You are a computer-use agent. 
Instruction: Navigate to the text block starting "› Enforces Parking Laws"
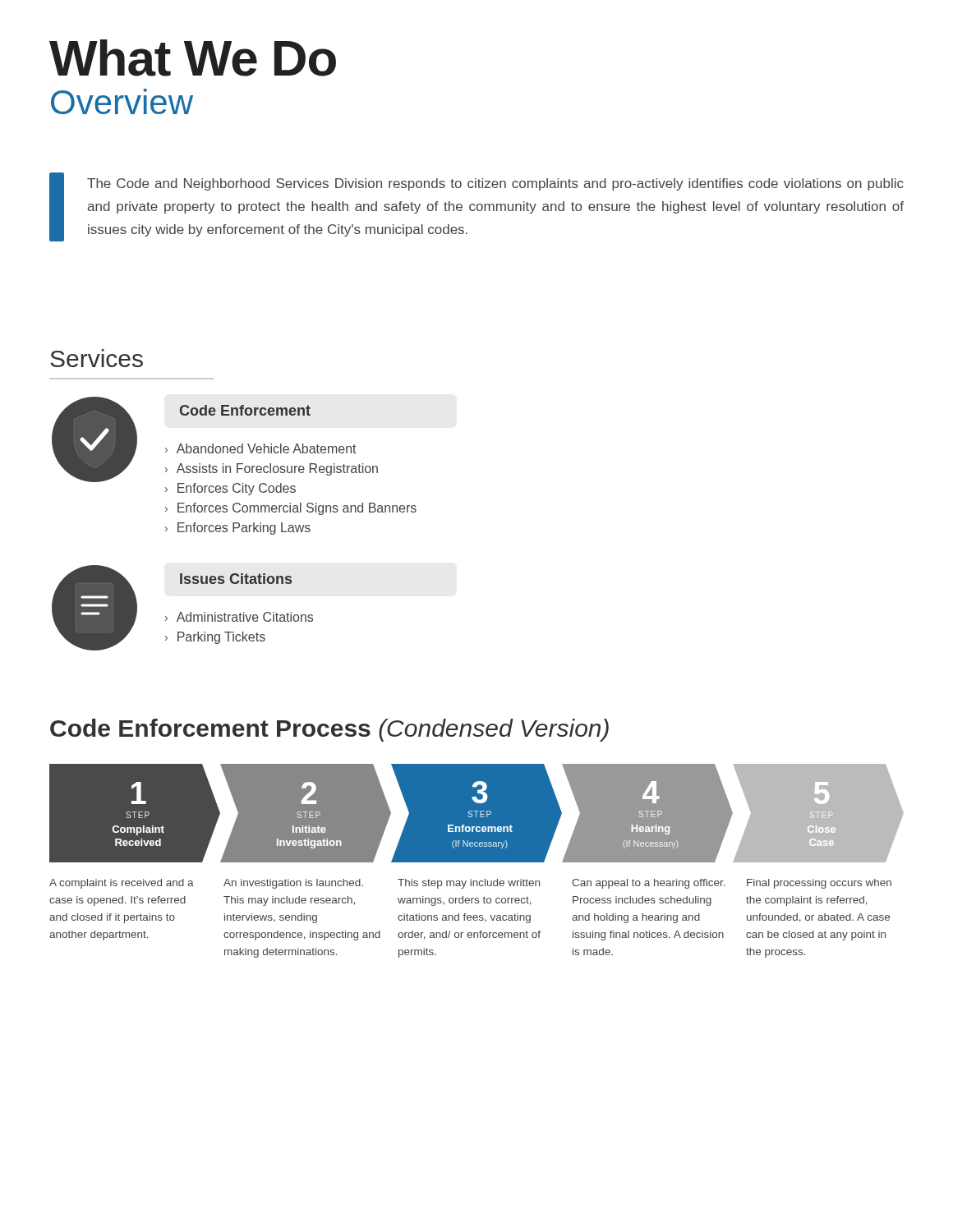point(238,528)
